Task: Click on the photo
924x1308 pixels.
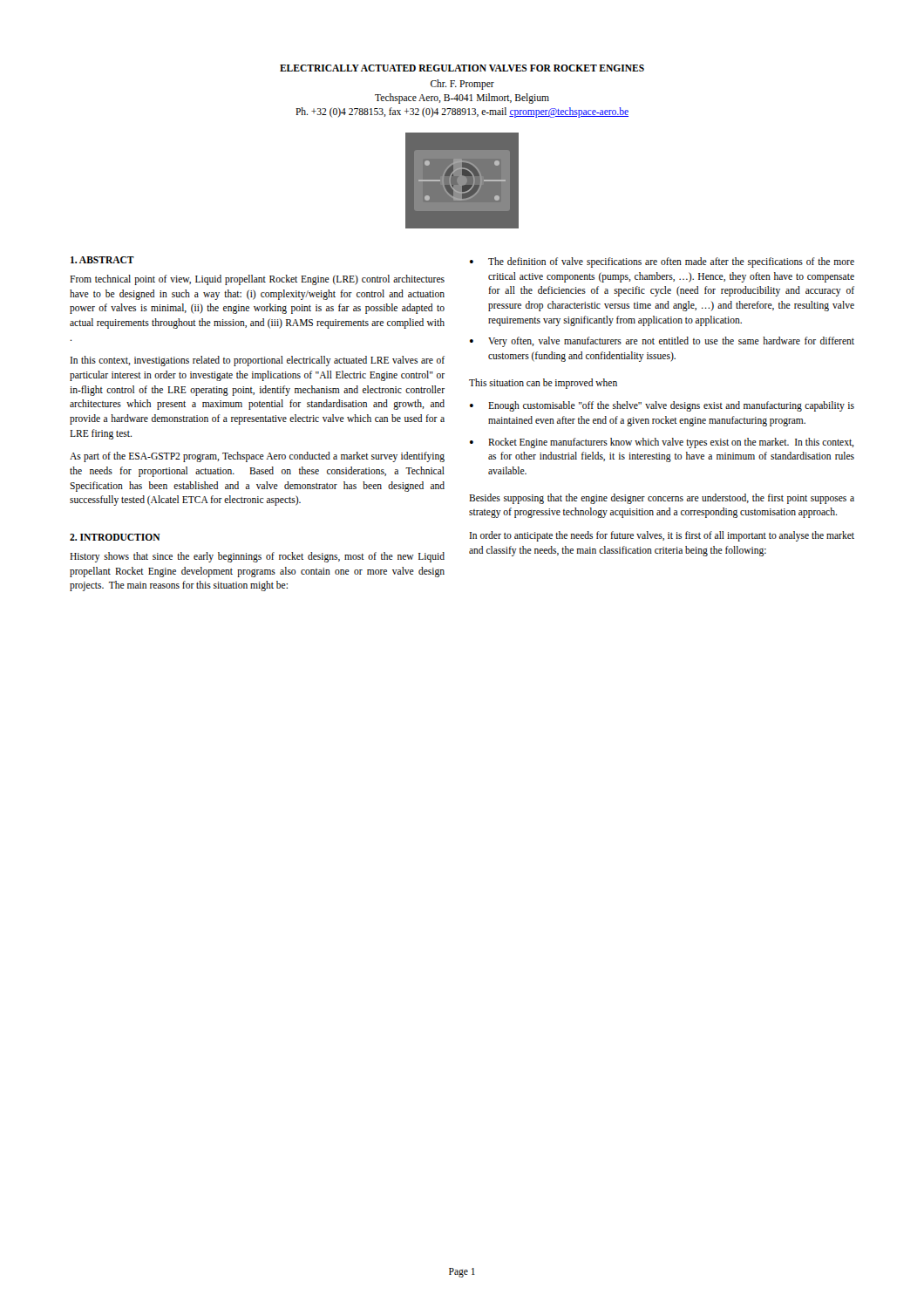Action: [x=462, y=181]
